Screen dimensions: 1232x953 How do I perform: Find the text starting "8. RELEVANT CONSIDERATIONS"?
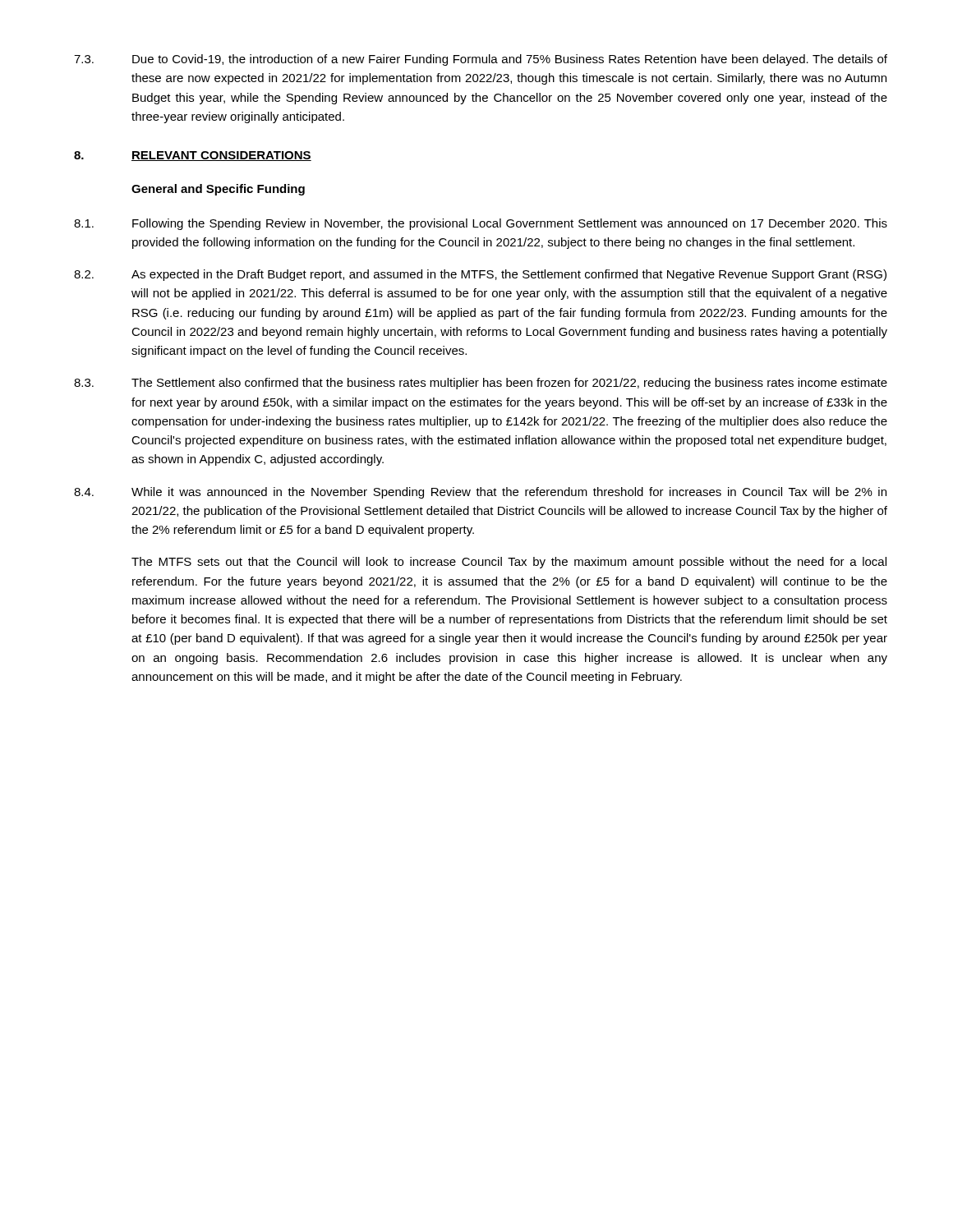[193, 155]
